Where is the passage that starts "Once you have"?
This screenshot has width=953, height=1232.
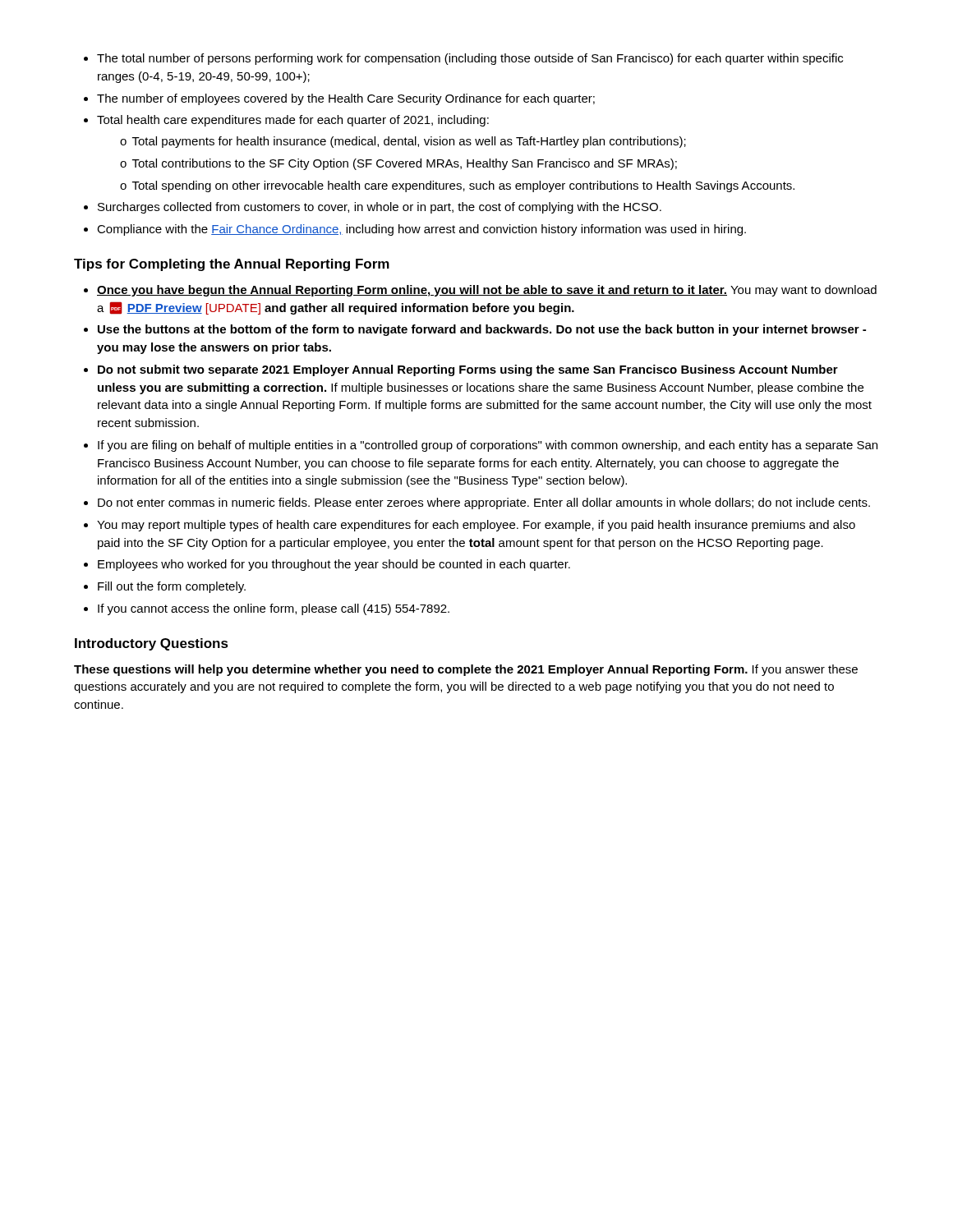coord(476,449)
